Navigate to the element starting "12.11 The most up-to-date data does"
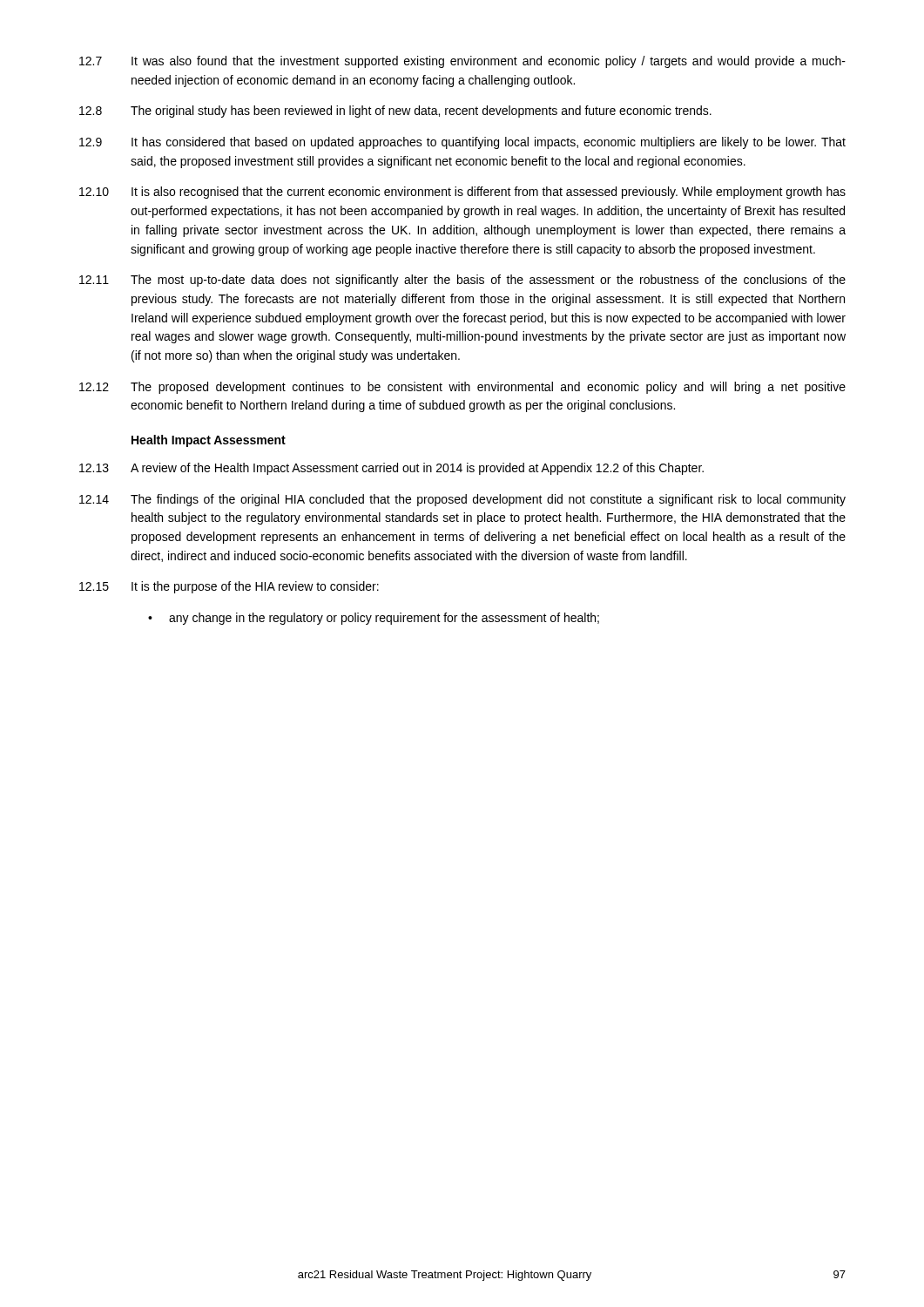Screen dimensions: 1307x924 [462, 318]
